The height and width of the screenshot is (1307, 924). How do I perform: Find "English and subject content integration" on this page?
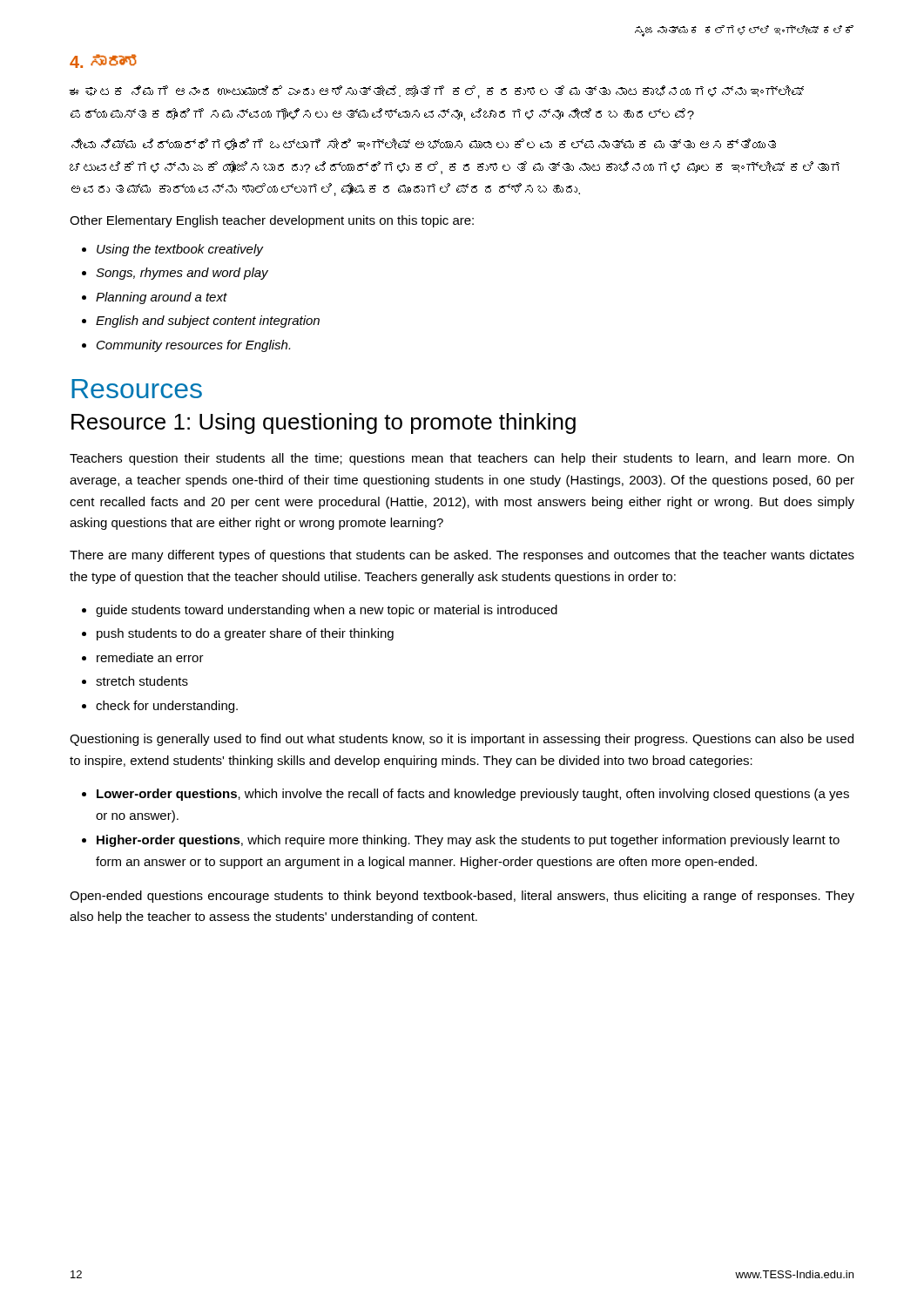click(208, 320)
